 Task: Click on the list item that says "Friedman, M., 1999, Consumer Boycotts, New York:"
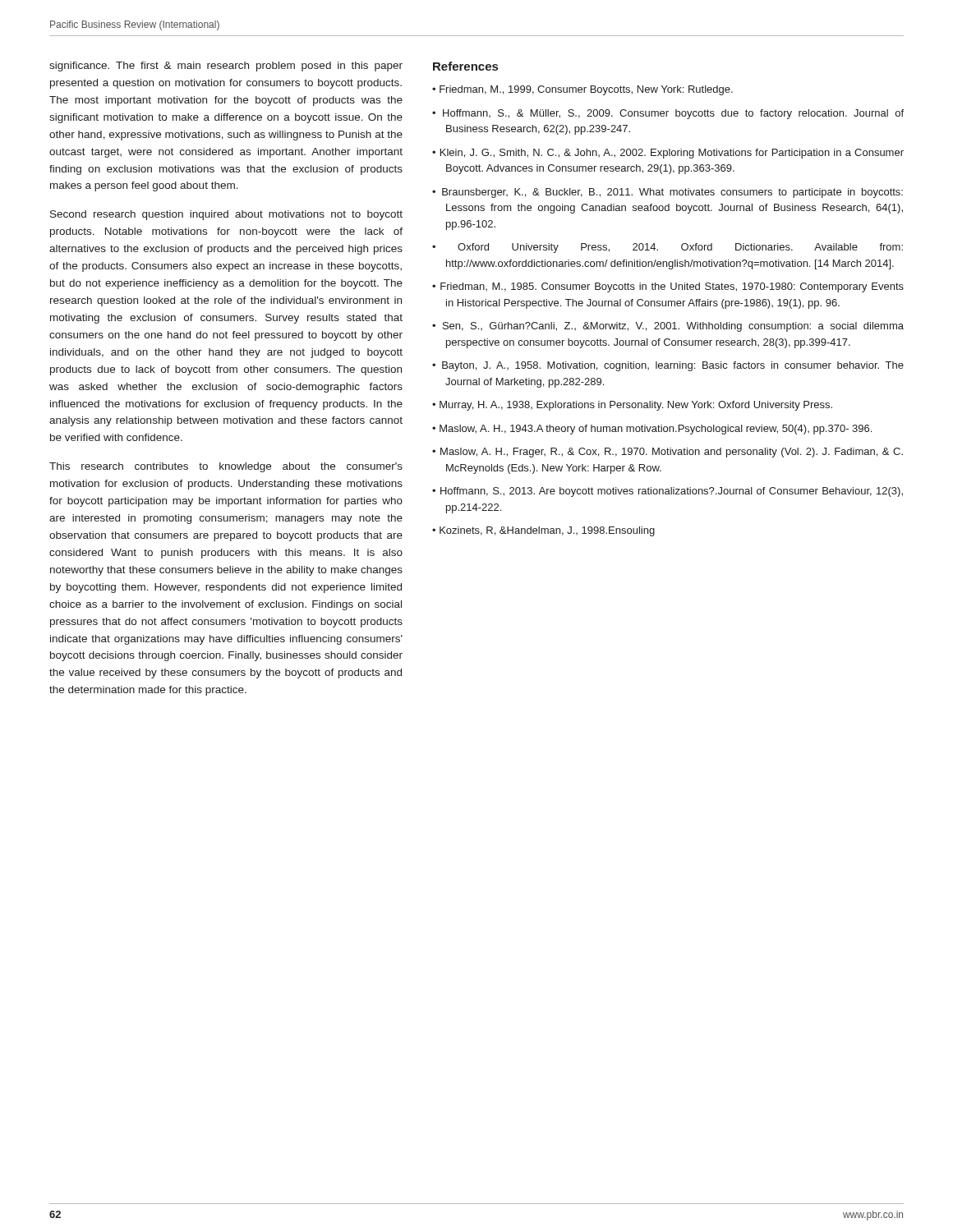click(586, 89)
